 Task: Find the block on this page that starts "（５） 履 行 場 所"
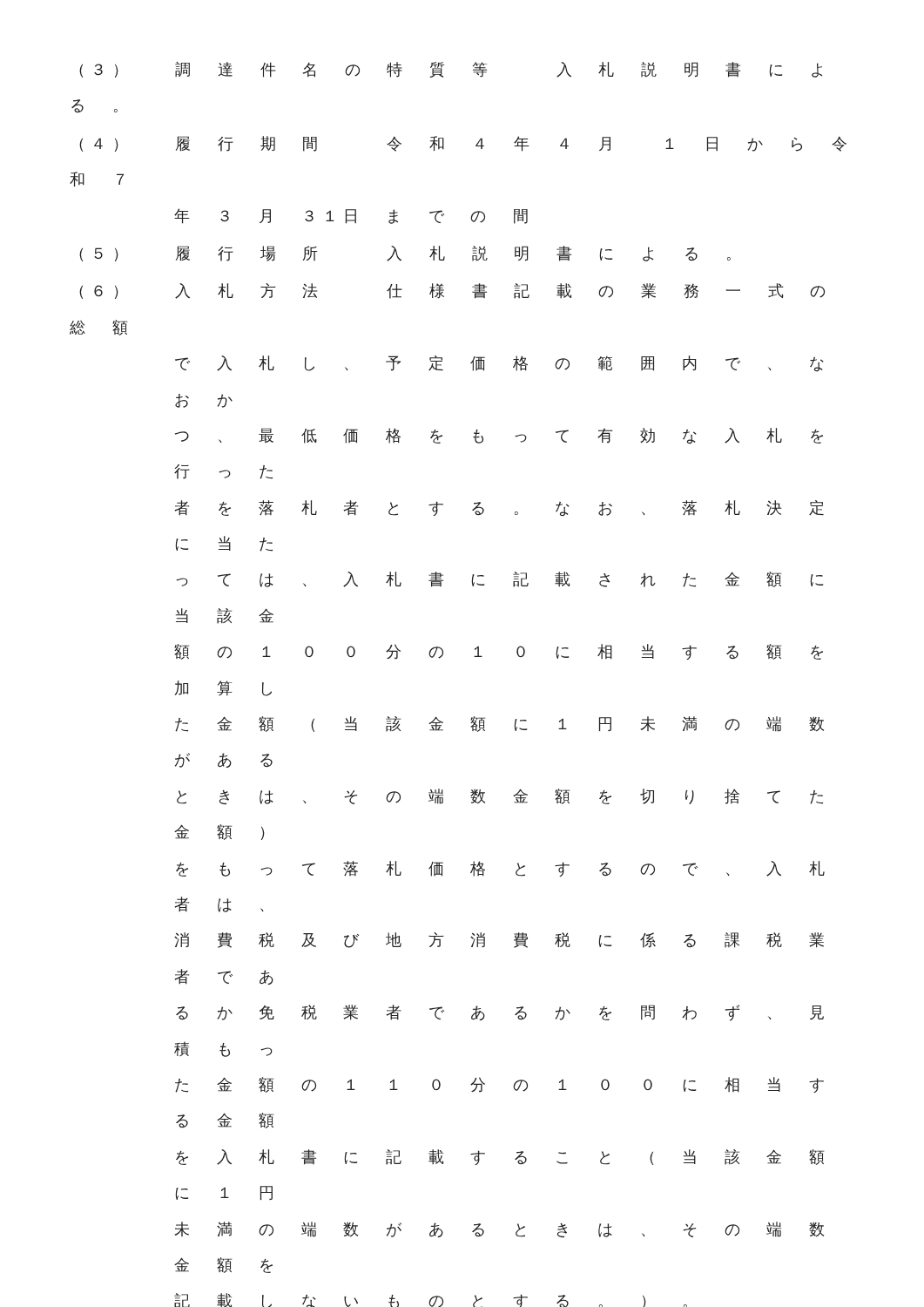[471, 254]
